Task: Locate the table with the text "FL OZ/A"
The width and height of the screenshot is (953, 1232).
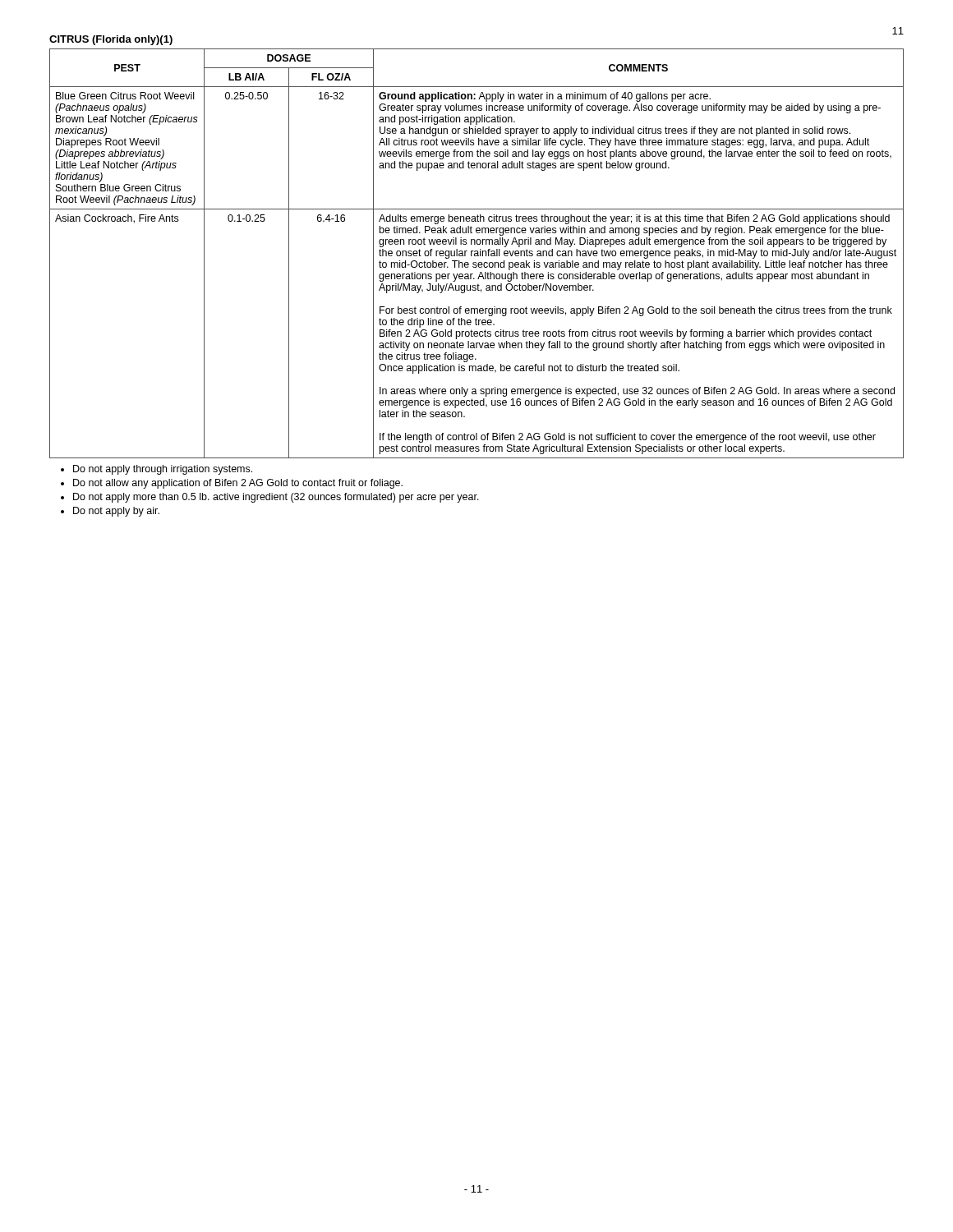Action: click(x=476, y=282)
